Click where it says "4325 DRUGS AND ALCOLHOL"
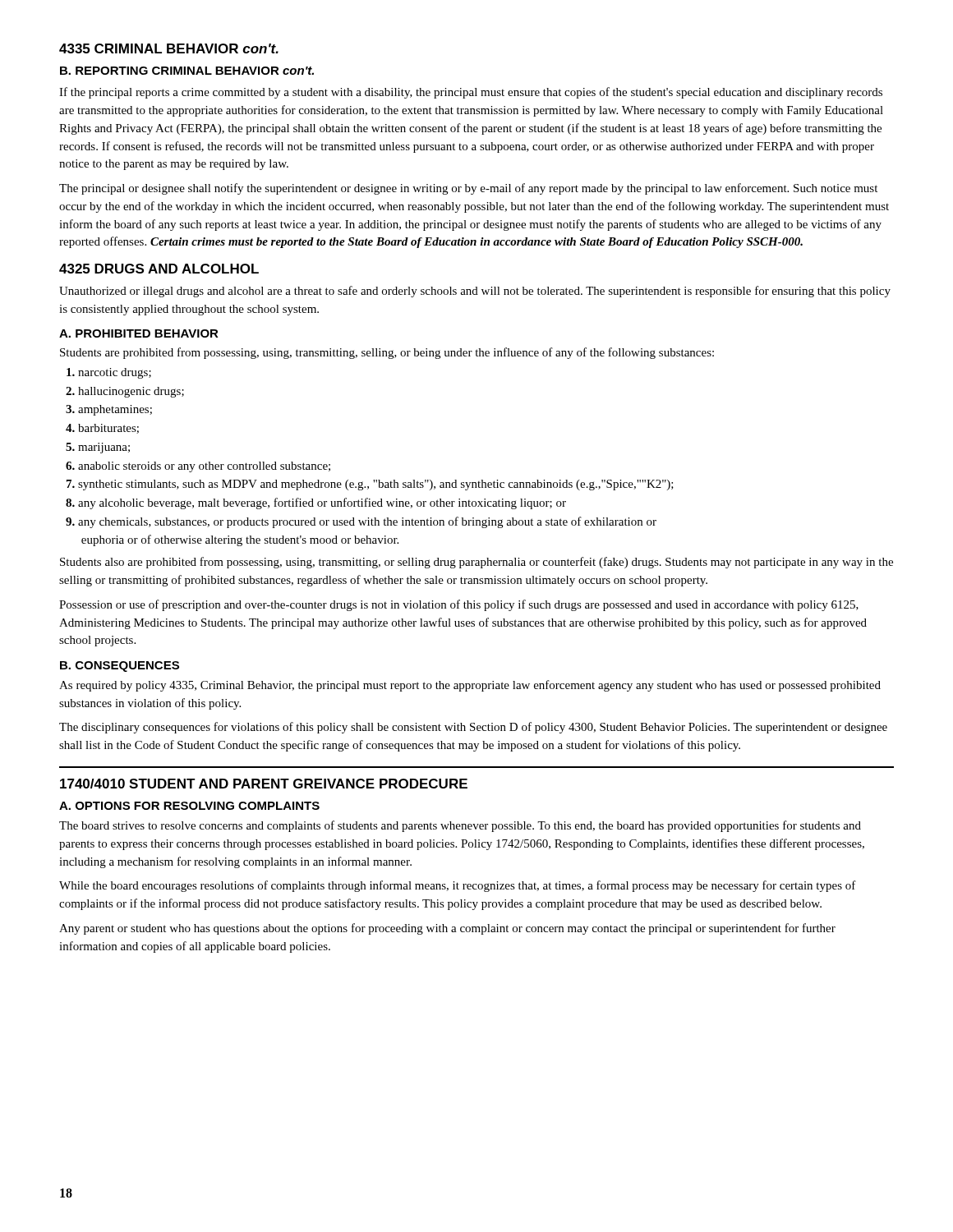Screen dimensions: 1232x953 (159, 269)
